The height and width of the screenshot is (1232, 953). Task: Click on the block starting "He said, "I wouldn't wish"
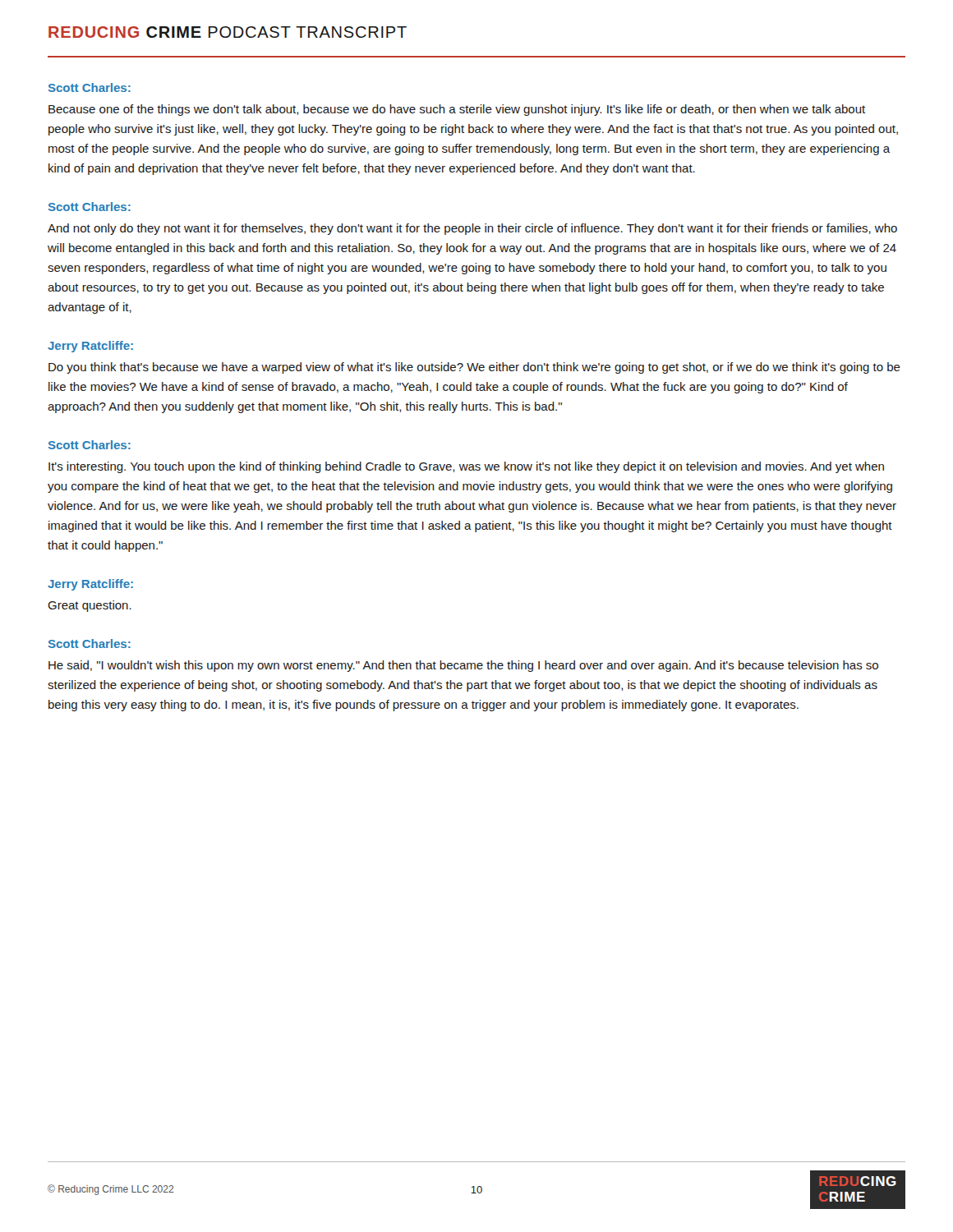pyautogui.click(x=463, y=685)
